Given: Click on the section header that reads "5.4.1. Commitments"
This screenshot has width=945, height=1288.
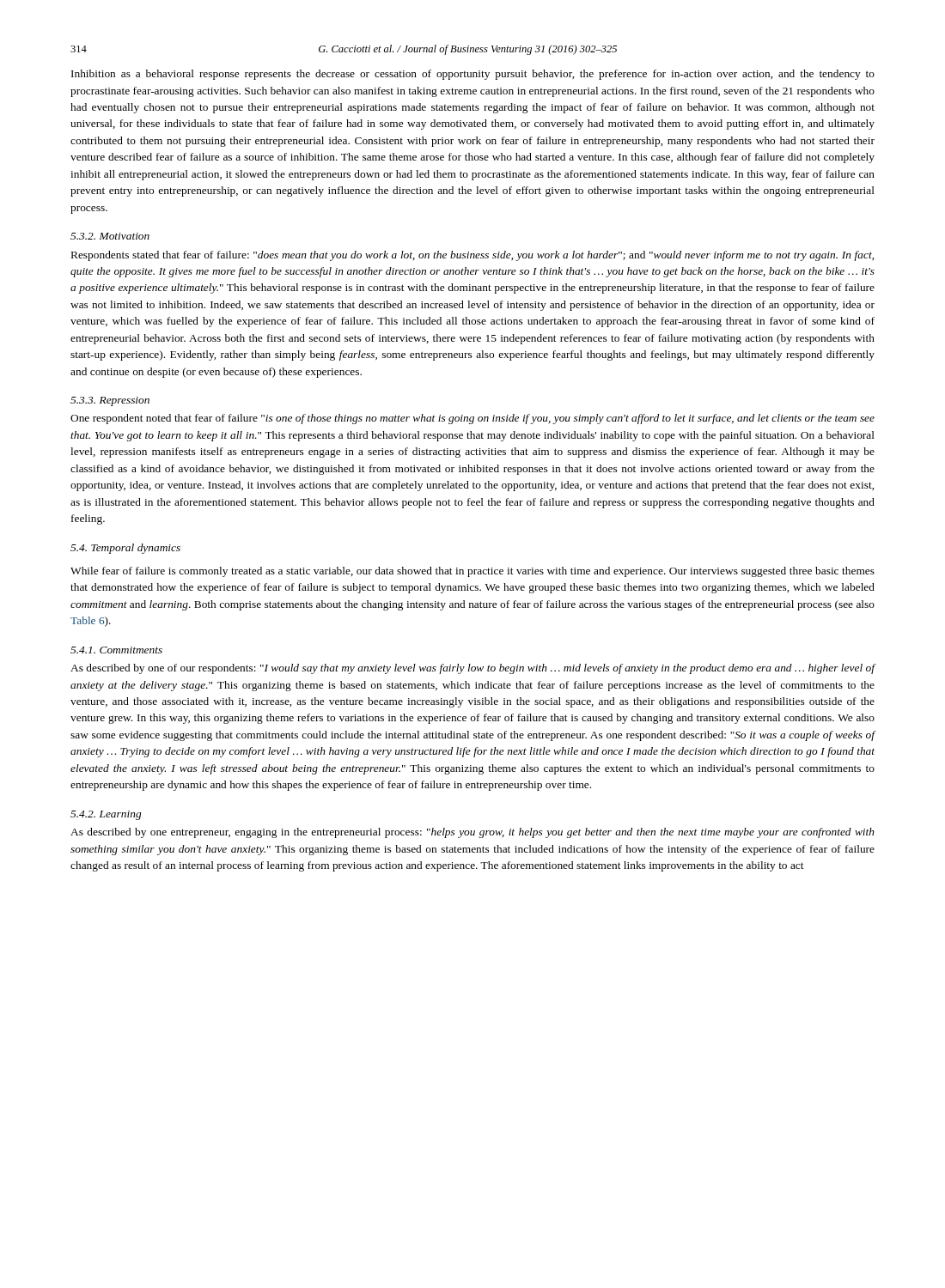Looking at the screenshot, I should point(116,649).
